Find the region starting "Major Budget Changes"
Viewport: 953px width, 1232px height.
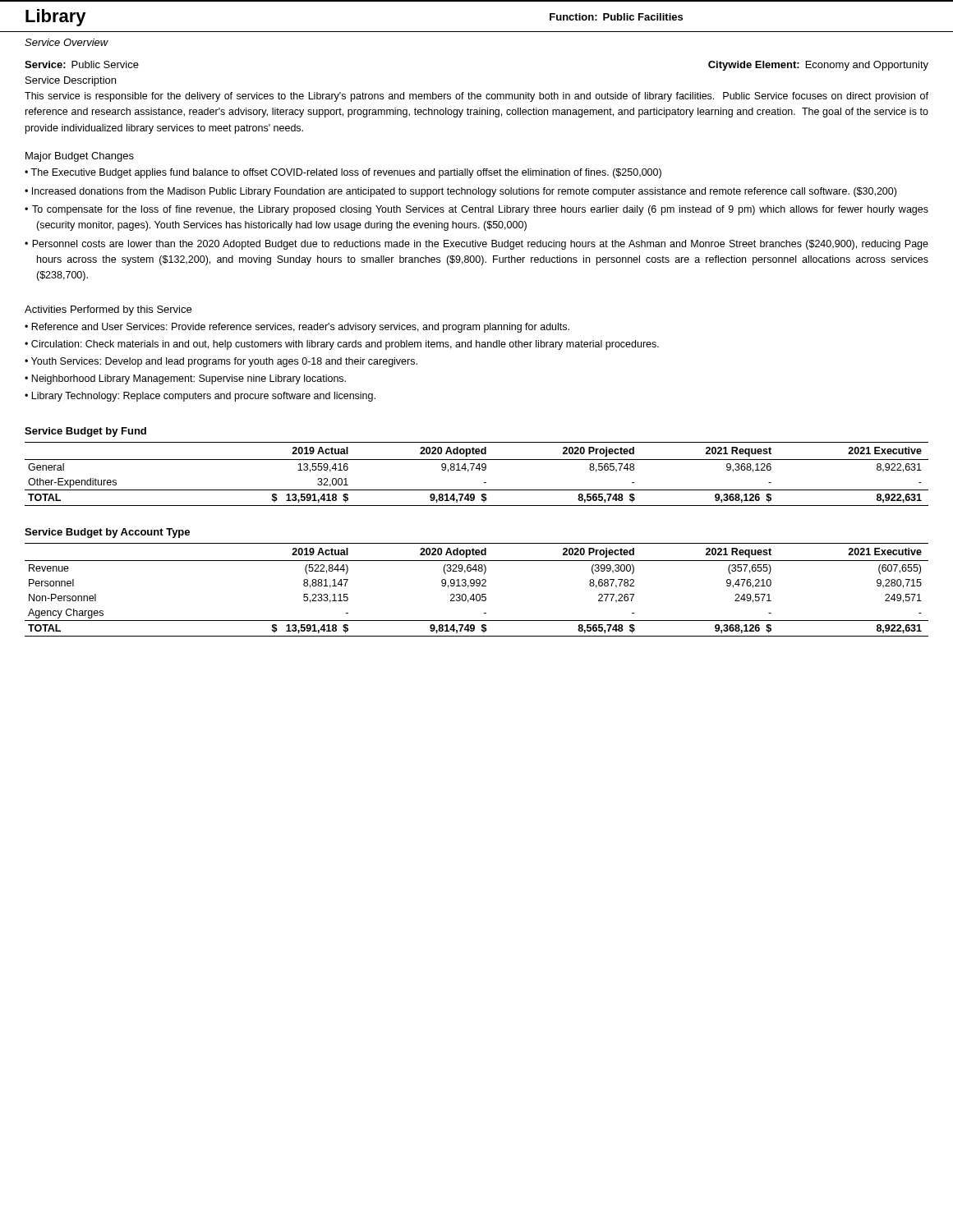79,156
